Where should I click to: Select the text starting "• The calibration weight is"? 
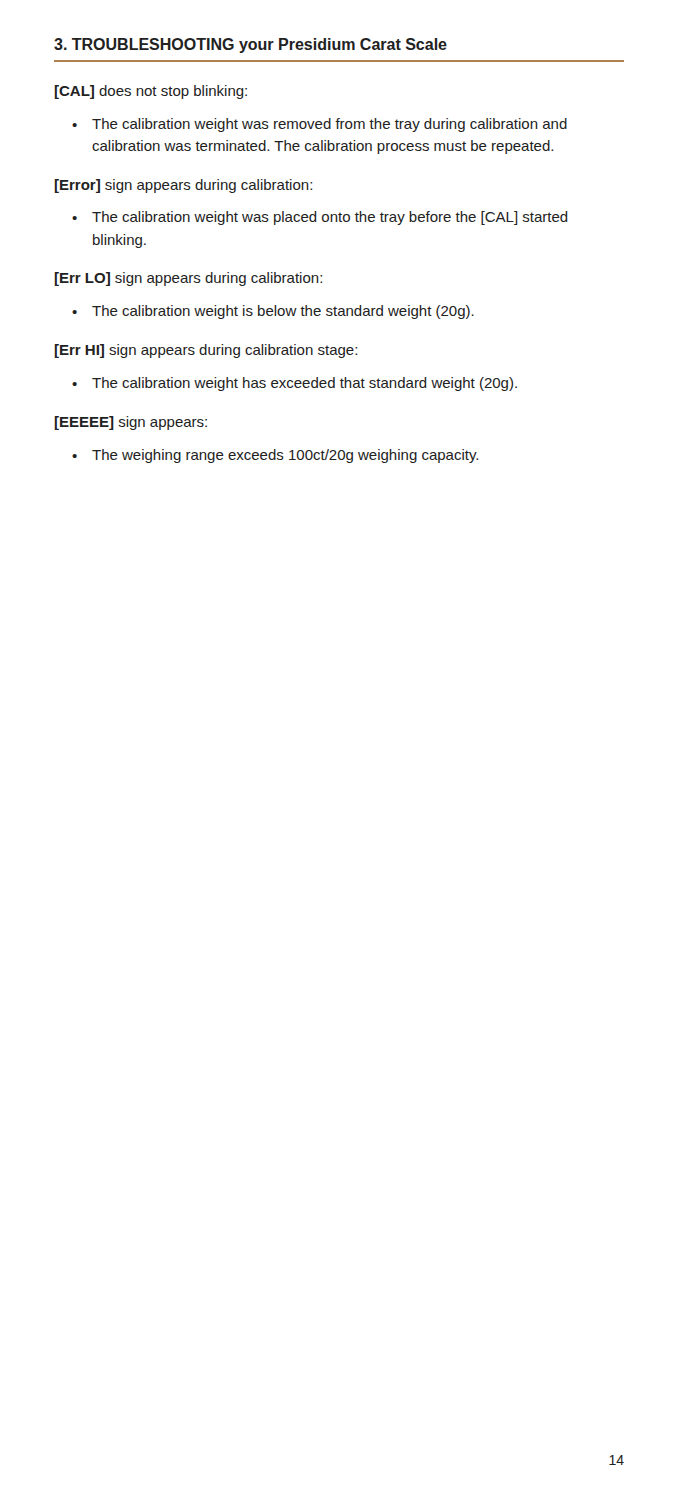348,311
